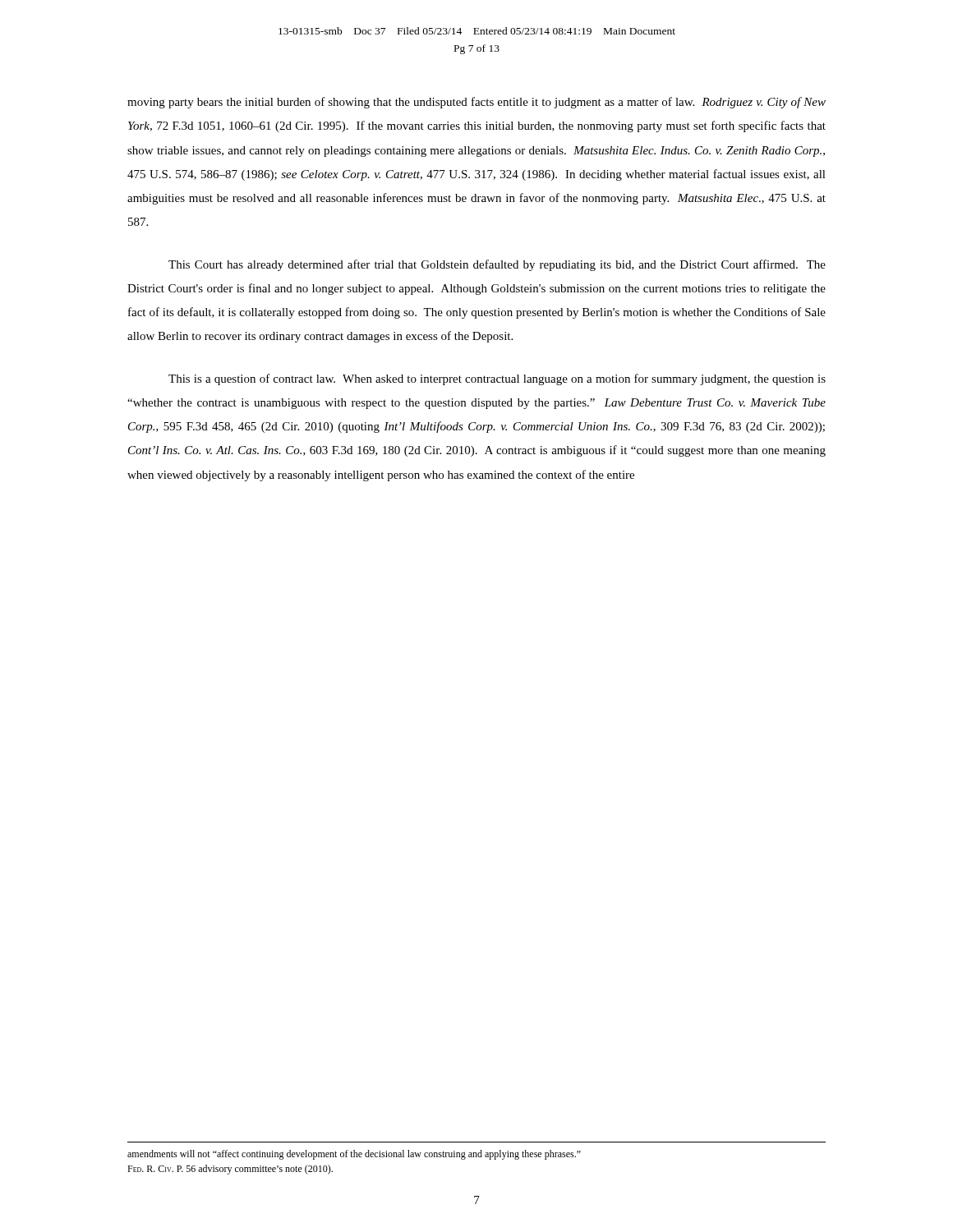This screenshot has height=1232, width=953.
Task: Click on the element starting "moving party bears the initial"
Action: 476,162
